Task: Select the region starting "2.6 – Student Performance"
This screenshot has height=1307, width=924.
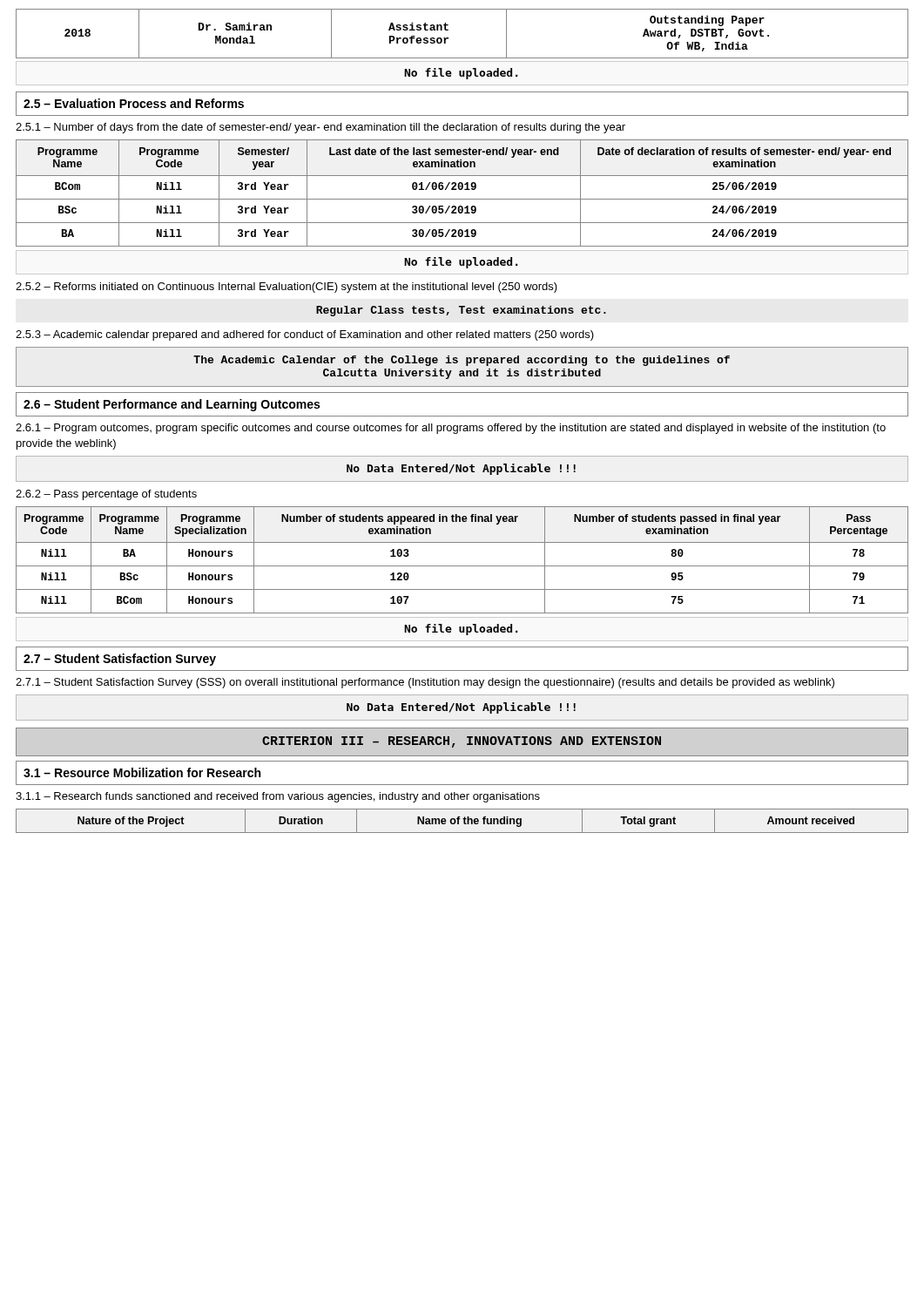Action: [x=172, y=404]
